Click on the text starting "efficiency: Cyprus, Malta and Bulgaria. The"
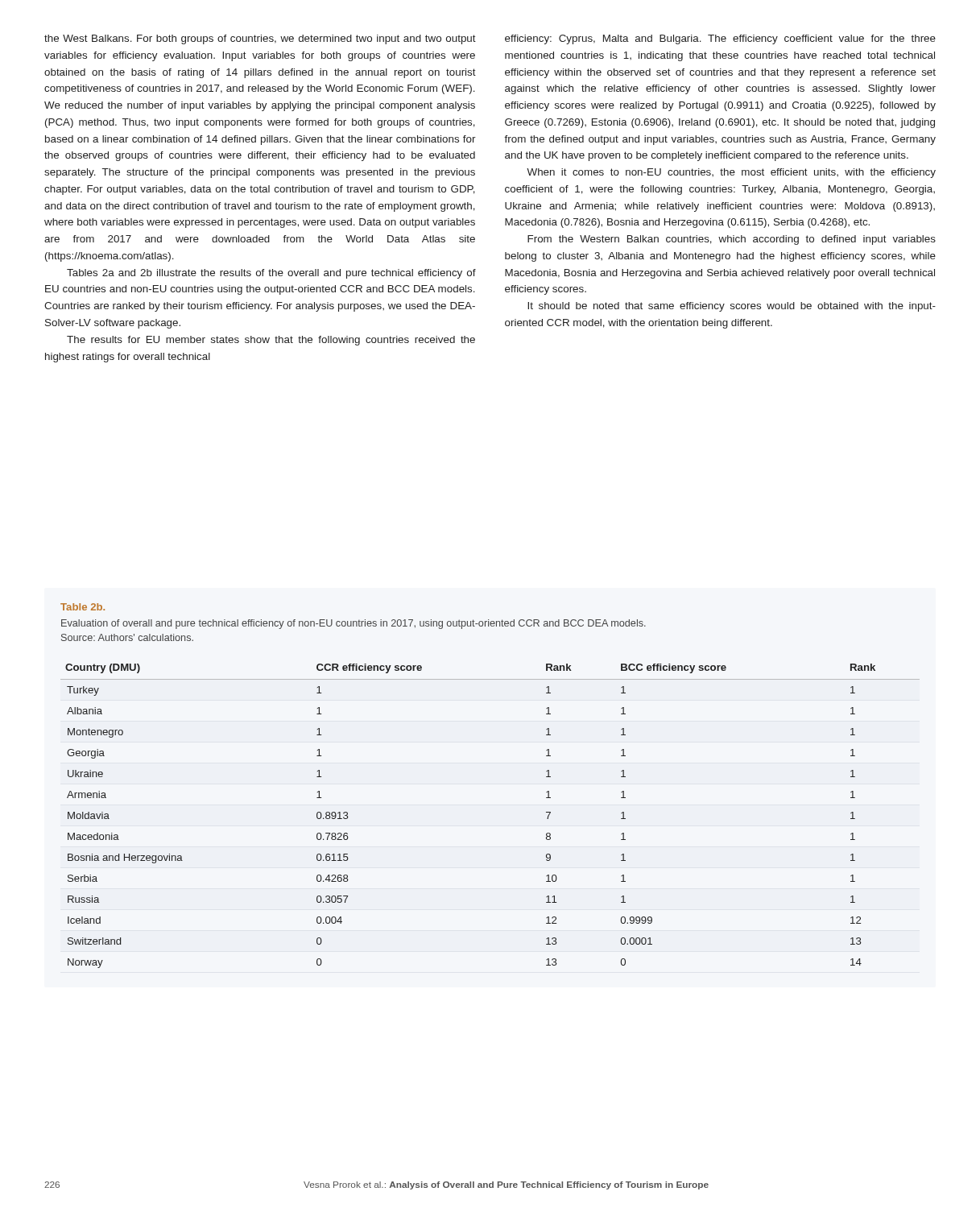 point(720,181)
